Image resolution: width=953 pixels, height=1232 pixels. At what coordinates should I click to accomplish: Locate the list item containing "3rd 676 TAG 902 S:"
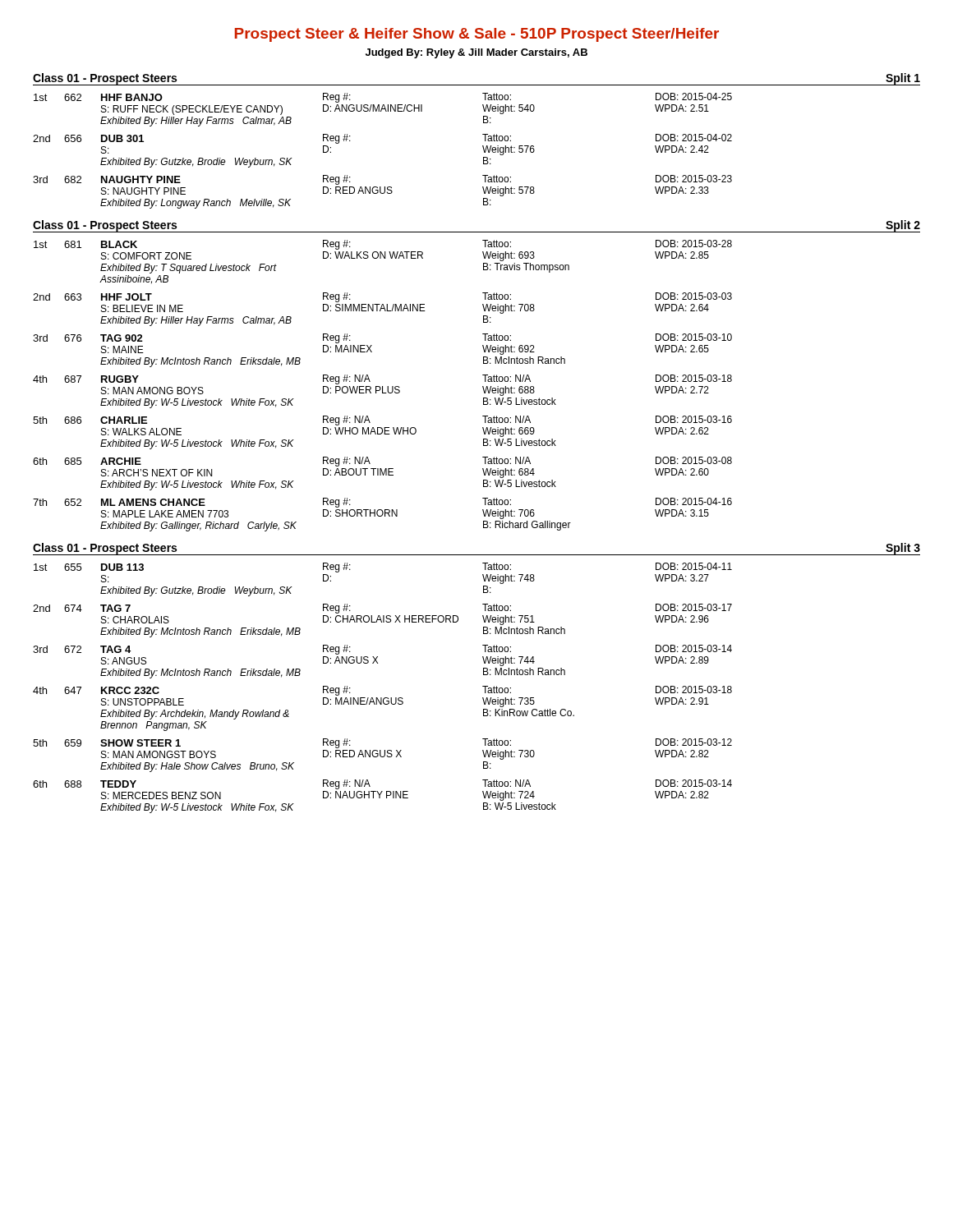[x=130, y=338]
